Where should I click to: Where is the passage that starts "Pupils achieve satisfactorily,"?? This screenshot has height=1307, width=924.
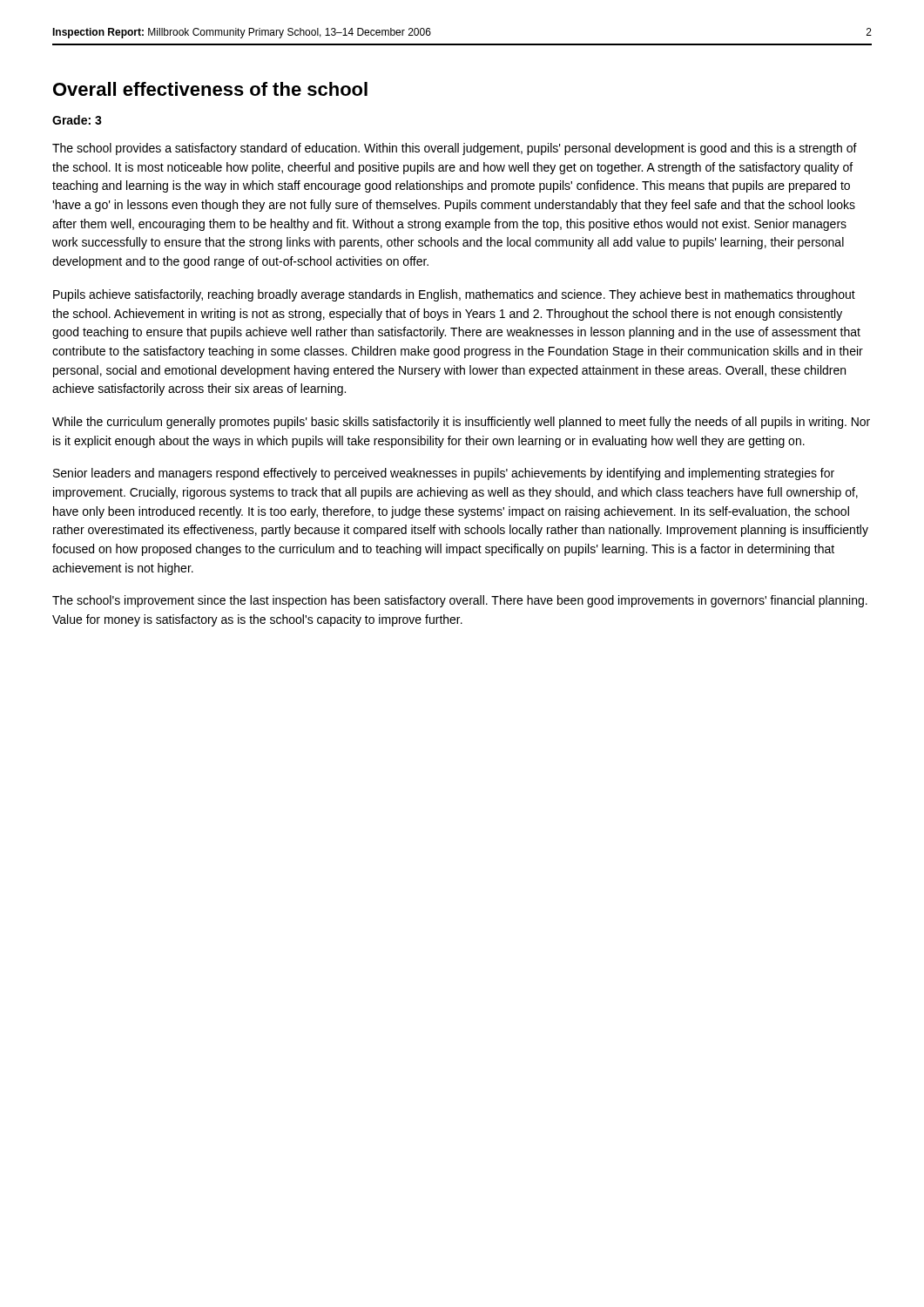(x=458, y=342)
